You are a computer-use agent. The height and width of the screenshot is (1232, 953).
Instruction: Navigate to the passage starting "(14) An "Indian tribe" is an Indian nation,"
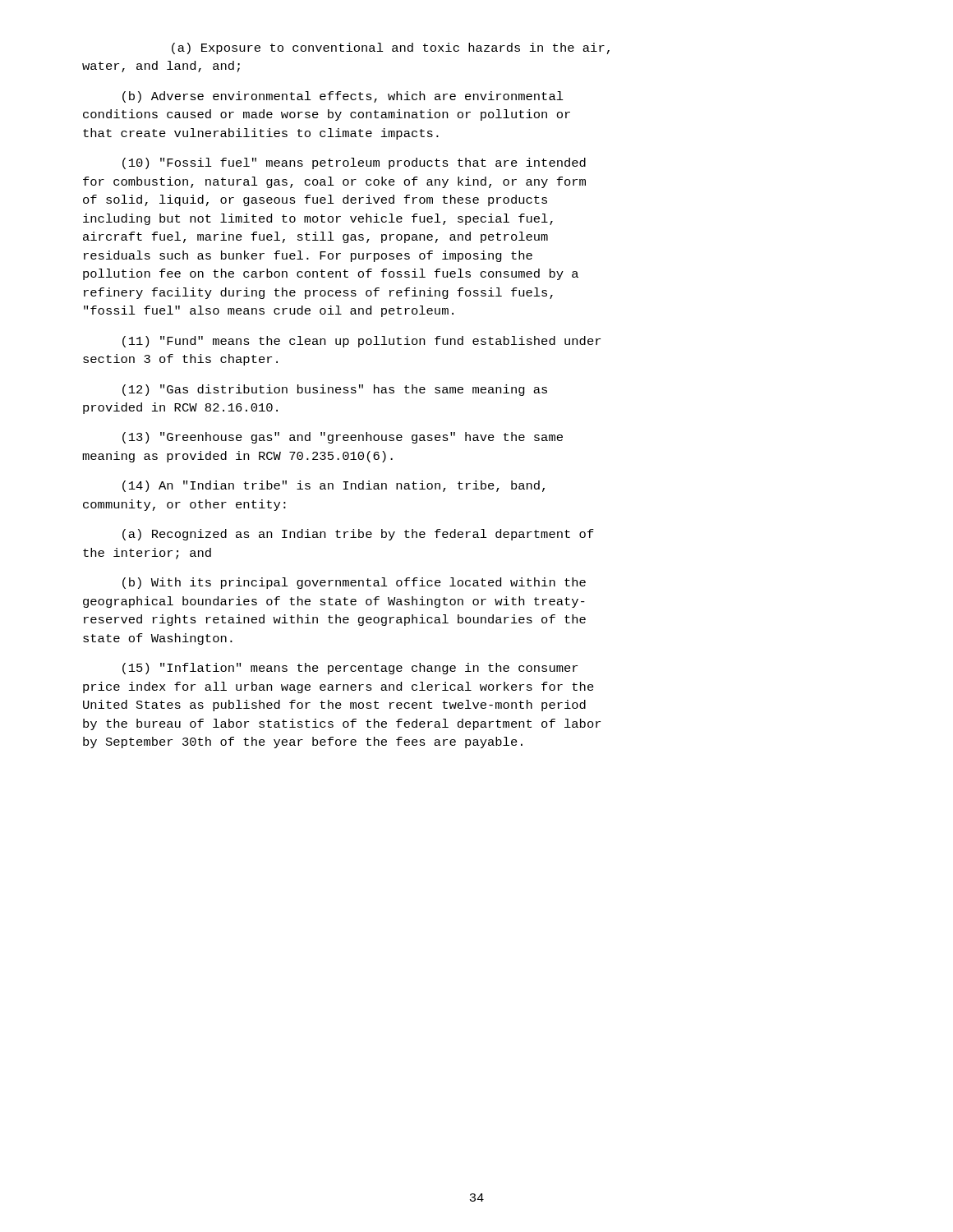pyautogui.click(x=476, y=496)
